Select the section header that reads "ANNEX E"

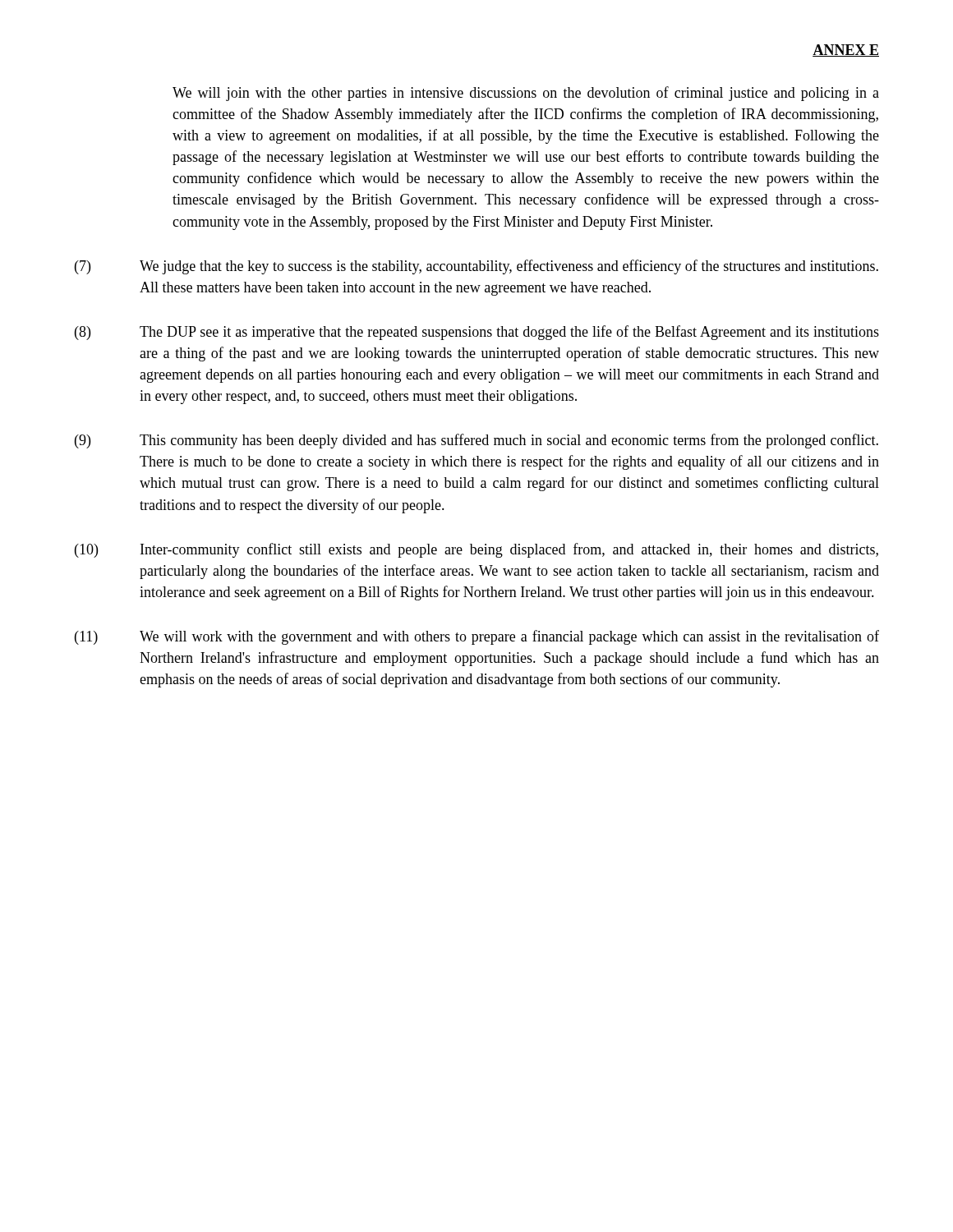tap(846, 50)
